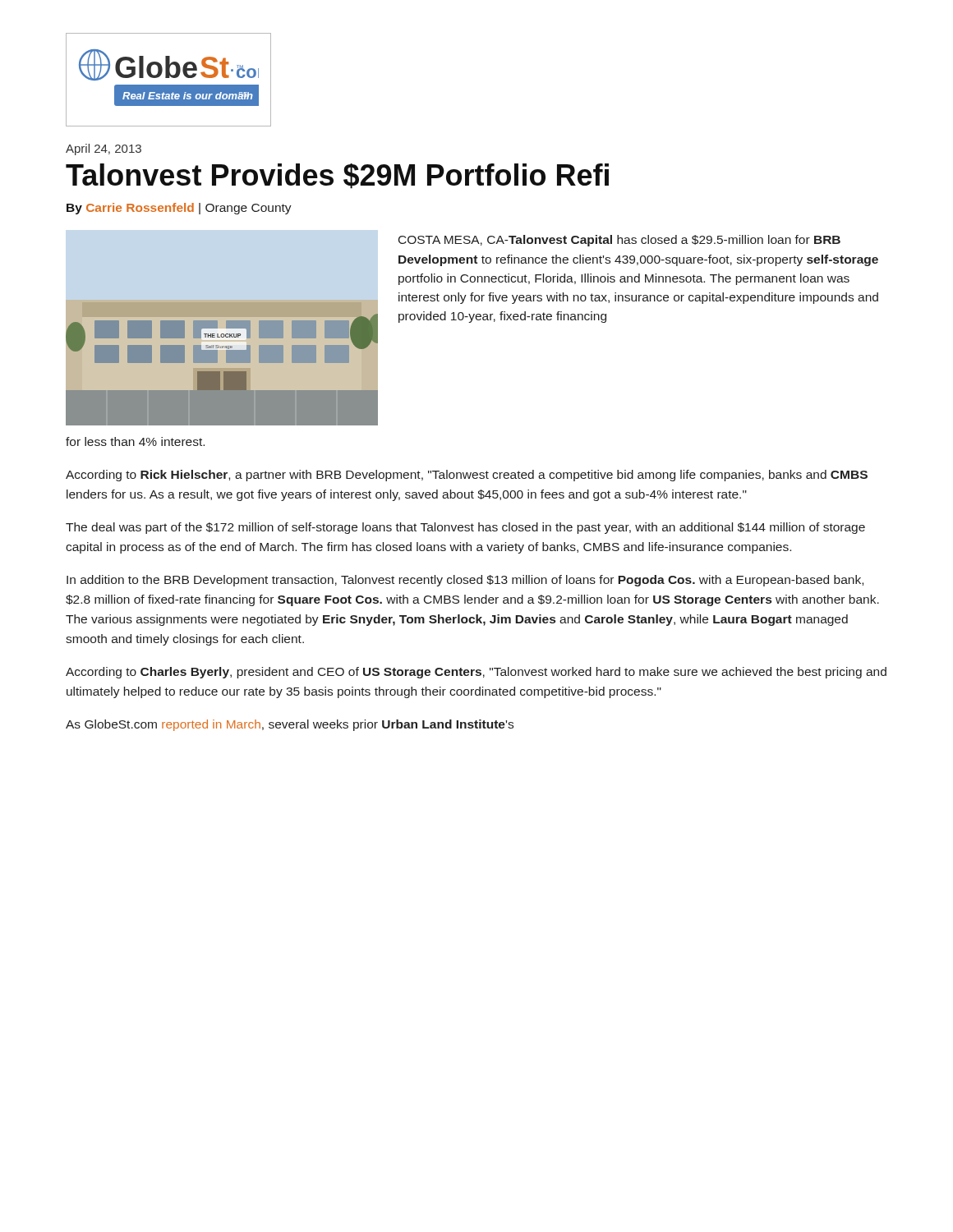This screenshot has height=1232, width=953.
Task: Point to the passage starting "By Carrie Rossenfeld | Orange County"
Action: pos(179,208)
